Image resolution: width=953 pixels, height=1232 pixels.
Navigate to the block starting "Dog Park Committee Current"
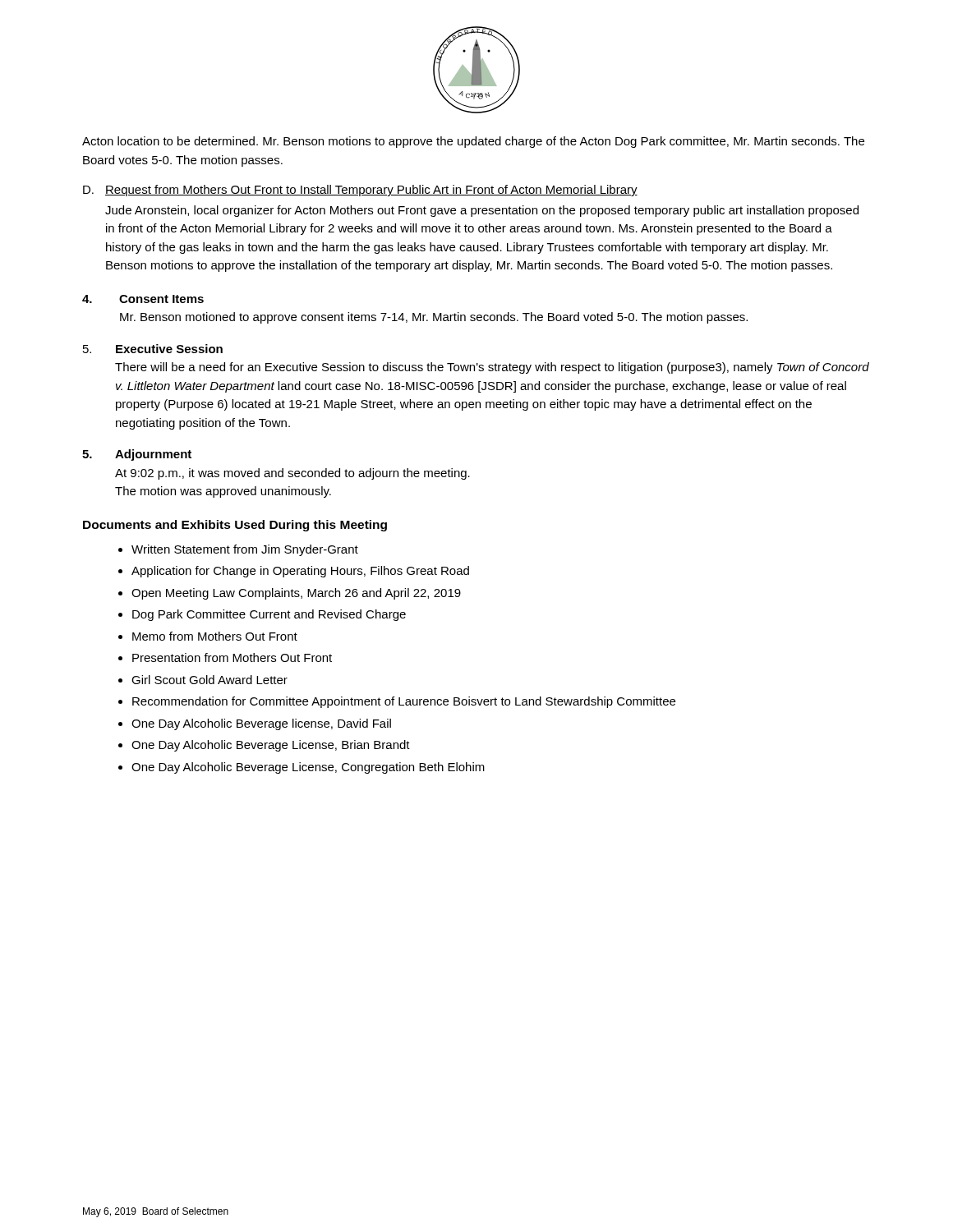(x=269, y=614)
